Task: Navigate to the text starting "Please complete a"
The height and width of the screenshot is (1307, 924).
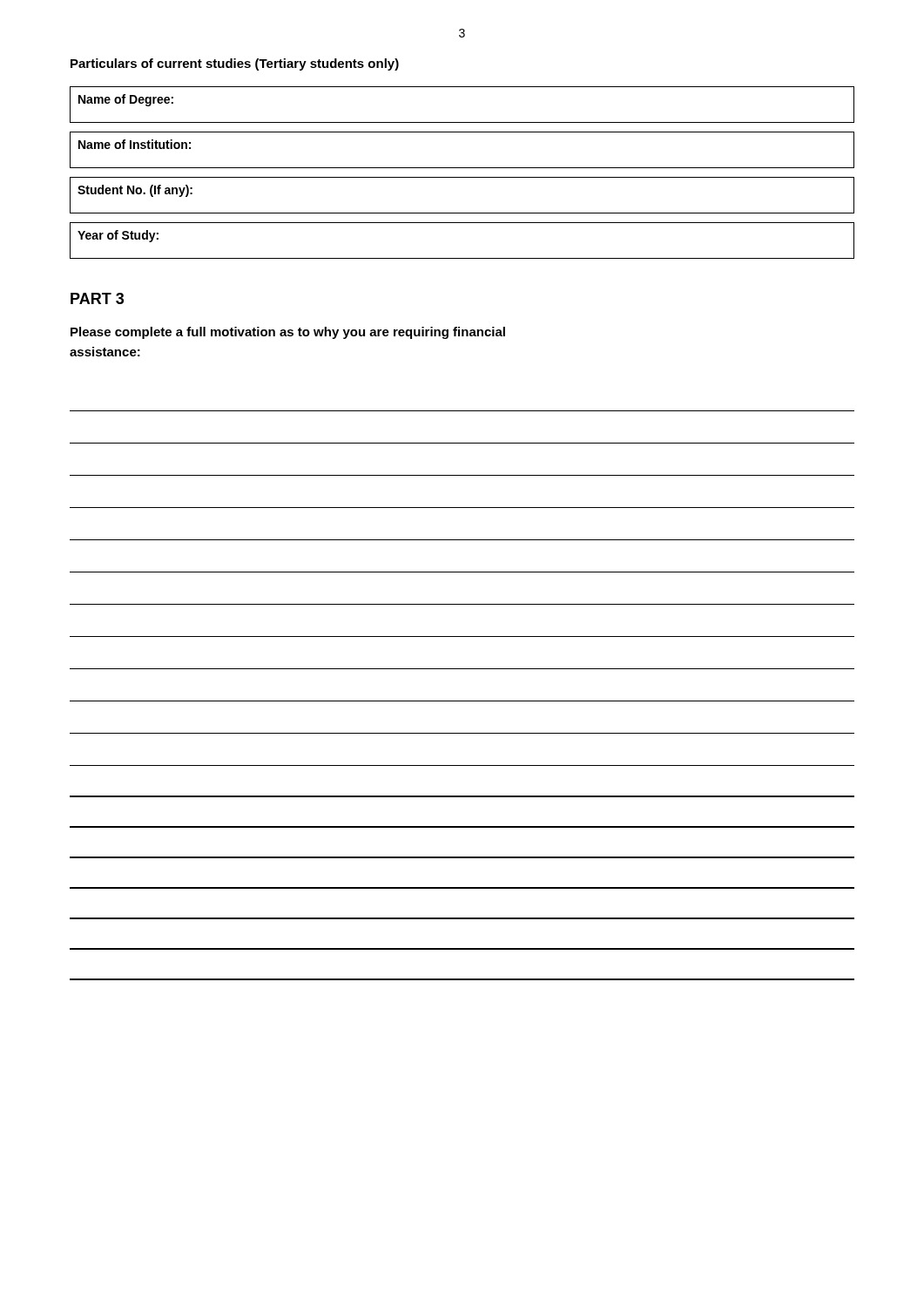Action: click(288, 341)
